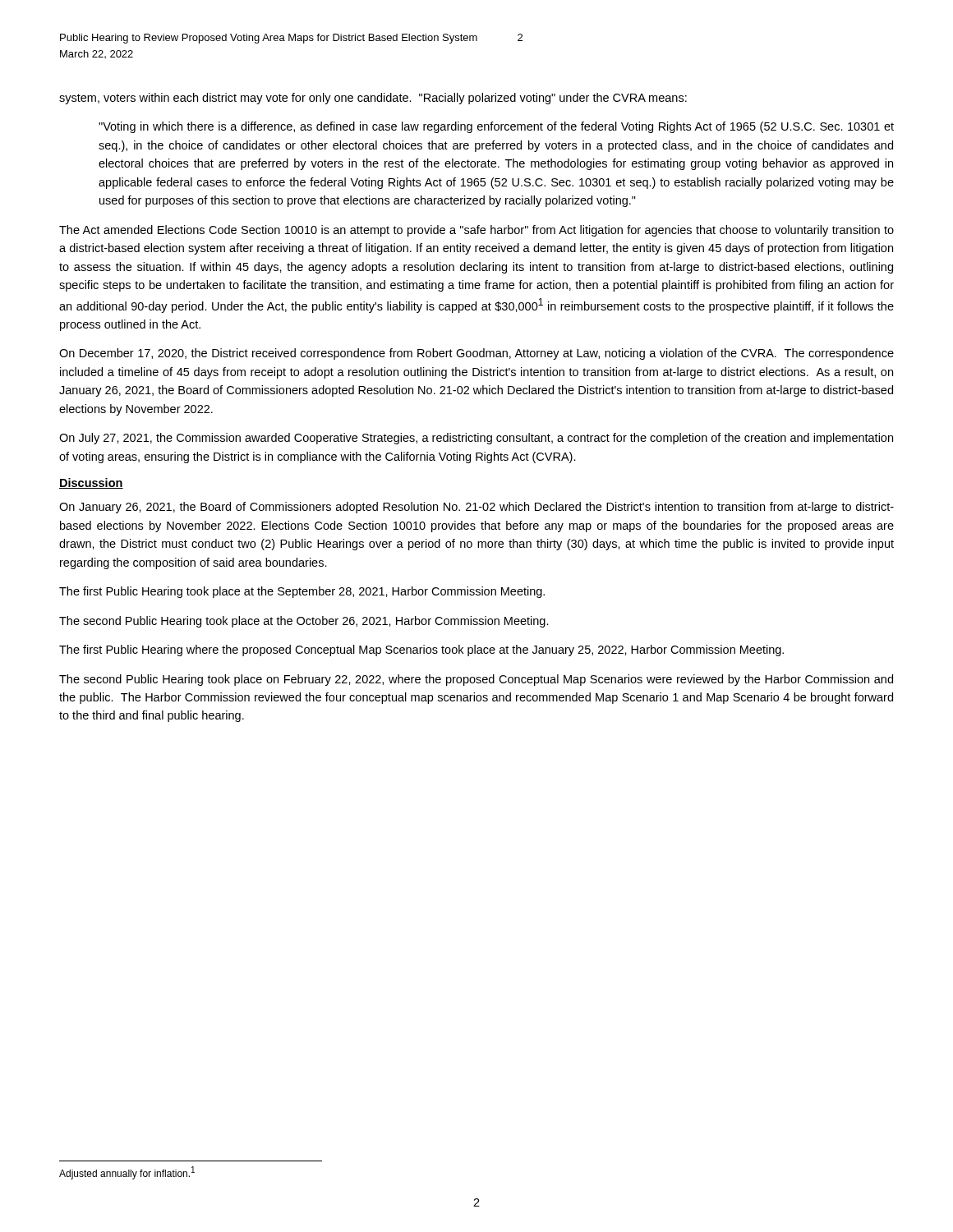Where is the passage that starts "On January 26, 2021, the Board of Commissioners"?
953x1232 pixels.
476,535
